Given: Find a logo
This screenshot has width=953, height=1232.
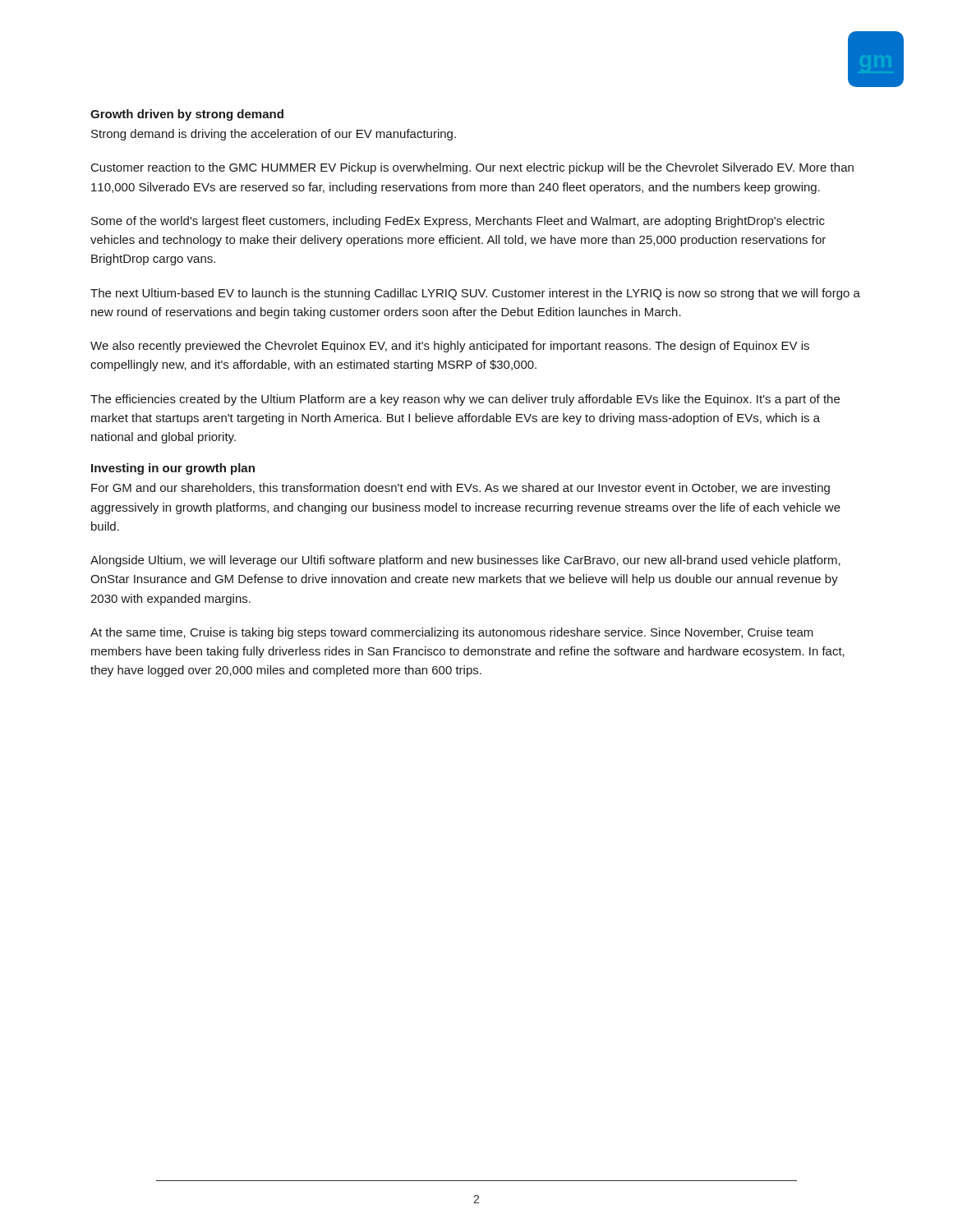Looking at the screenshot, I should [x=876, y=60].
